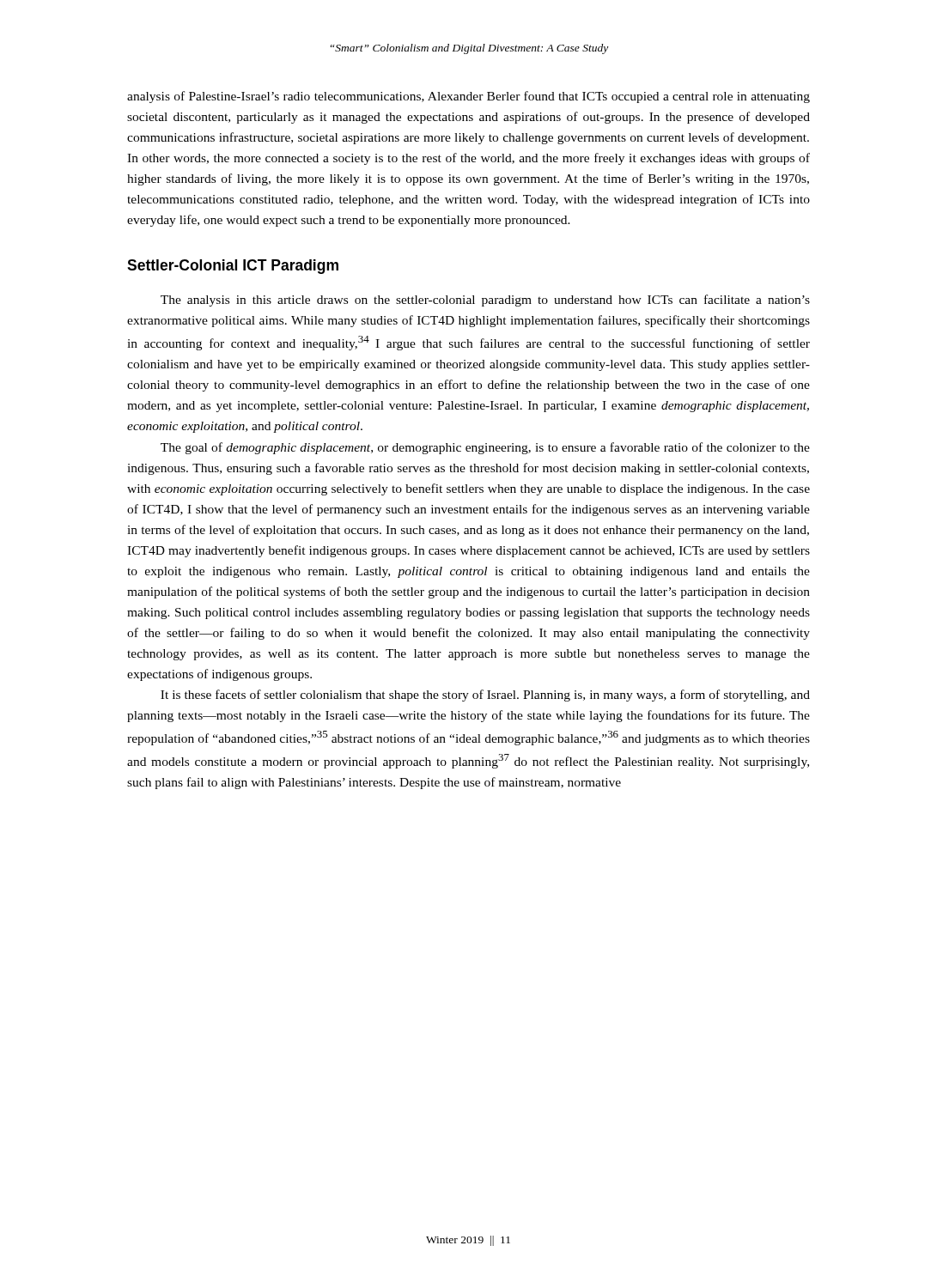Screen dimensions: 1288x937
Task: Point to the text block starting "The analysis in this article draws on"
Action: tap(468, 363)
